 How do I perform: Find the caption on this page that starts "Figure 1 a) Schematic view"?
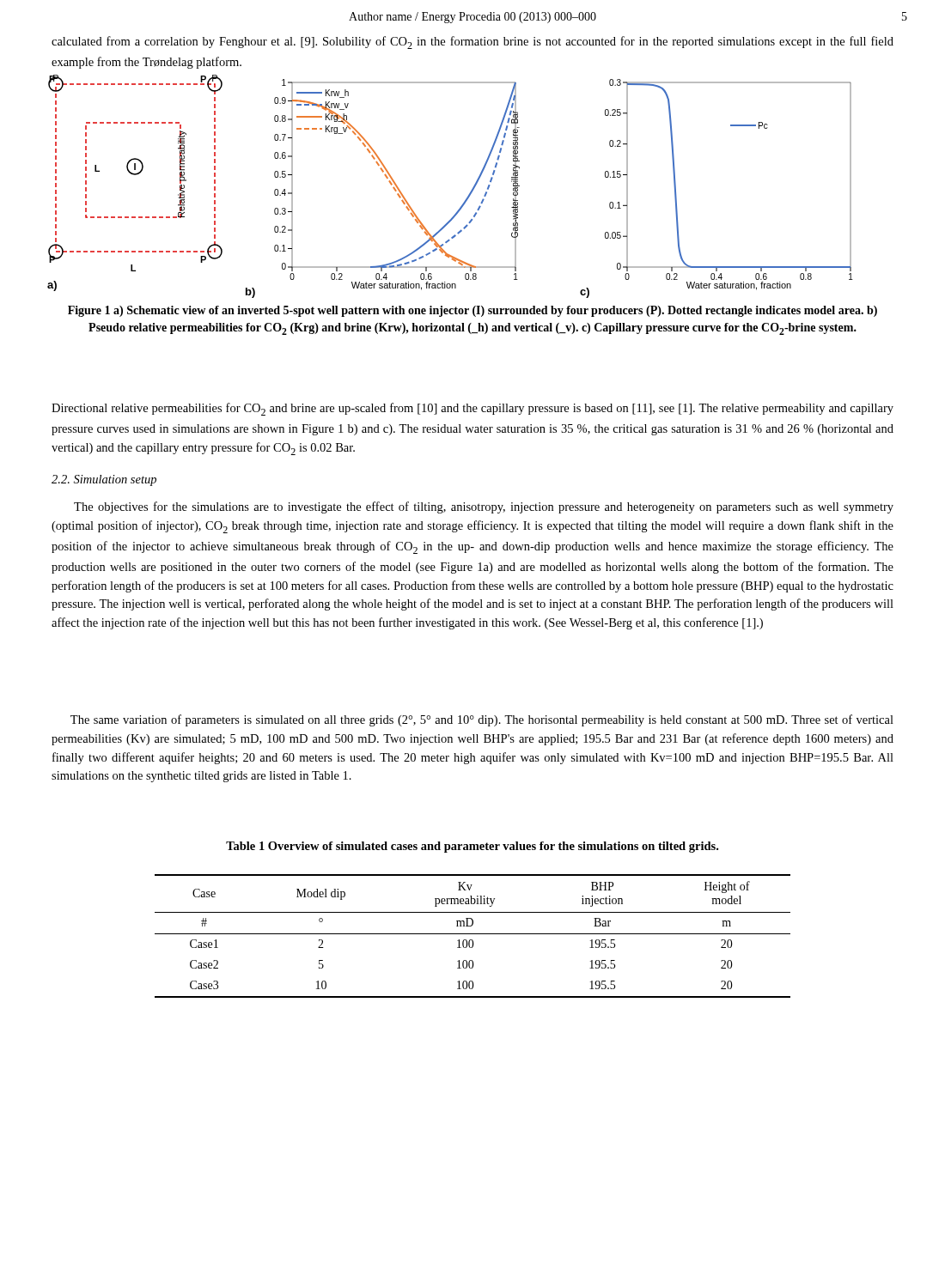(472, 321)
